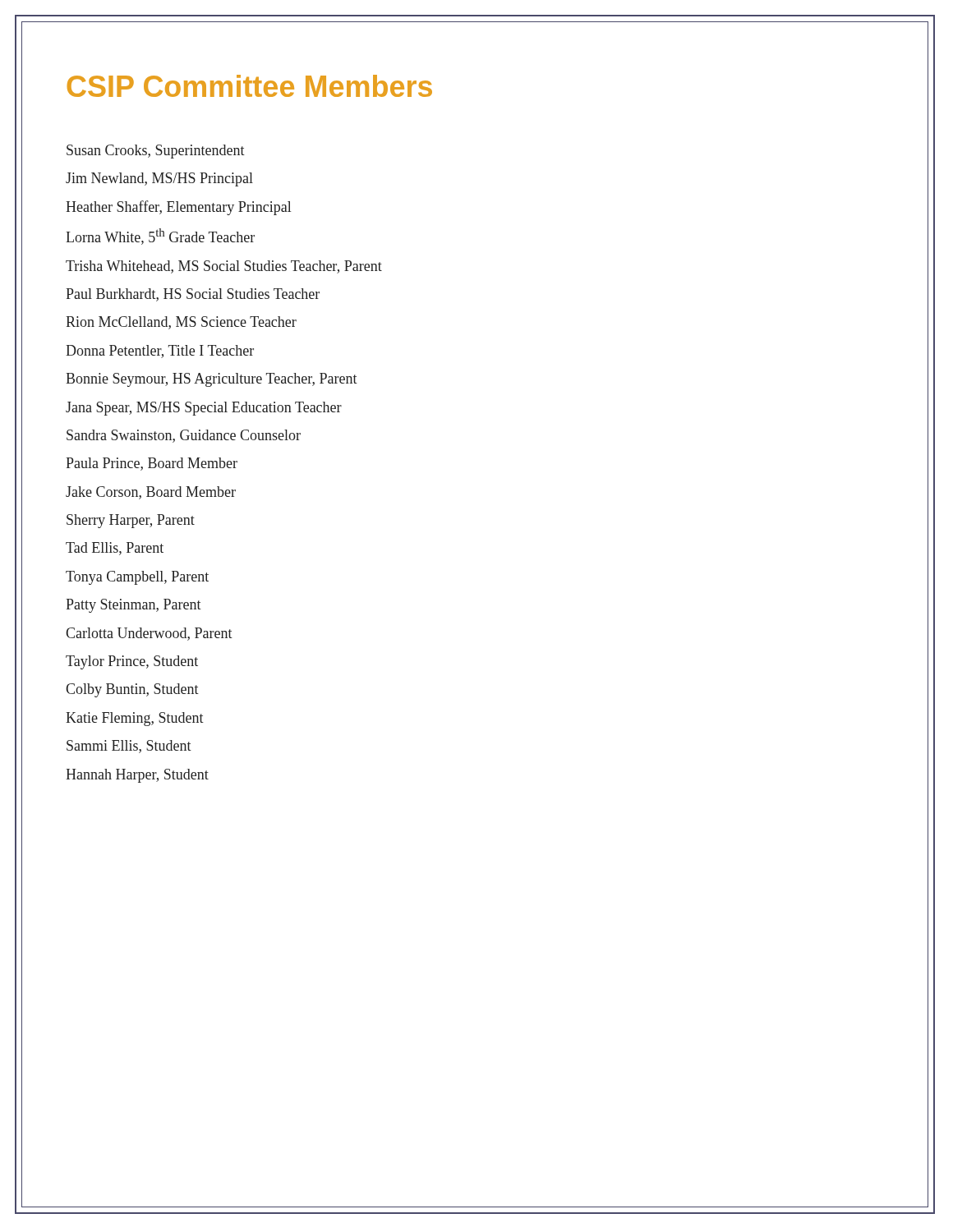Find the element starting "Sammi Ellis, Student"
Viewport: 953px width, 1232px height.
click(128, 746)
